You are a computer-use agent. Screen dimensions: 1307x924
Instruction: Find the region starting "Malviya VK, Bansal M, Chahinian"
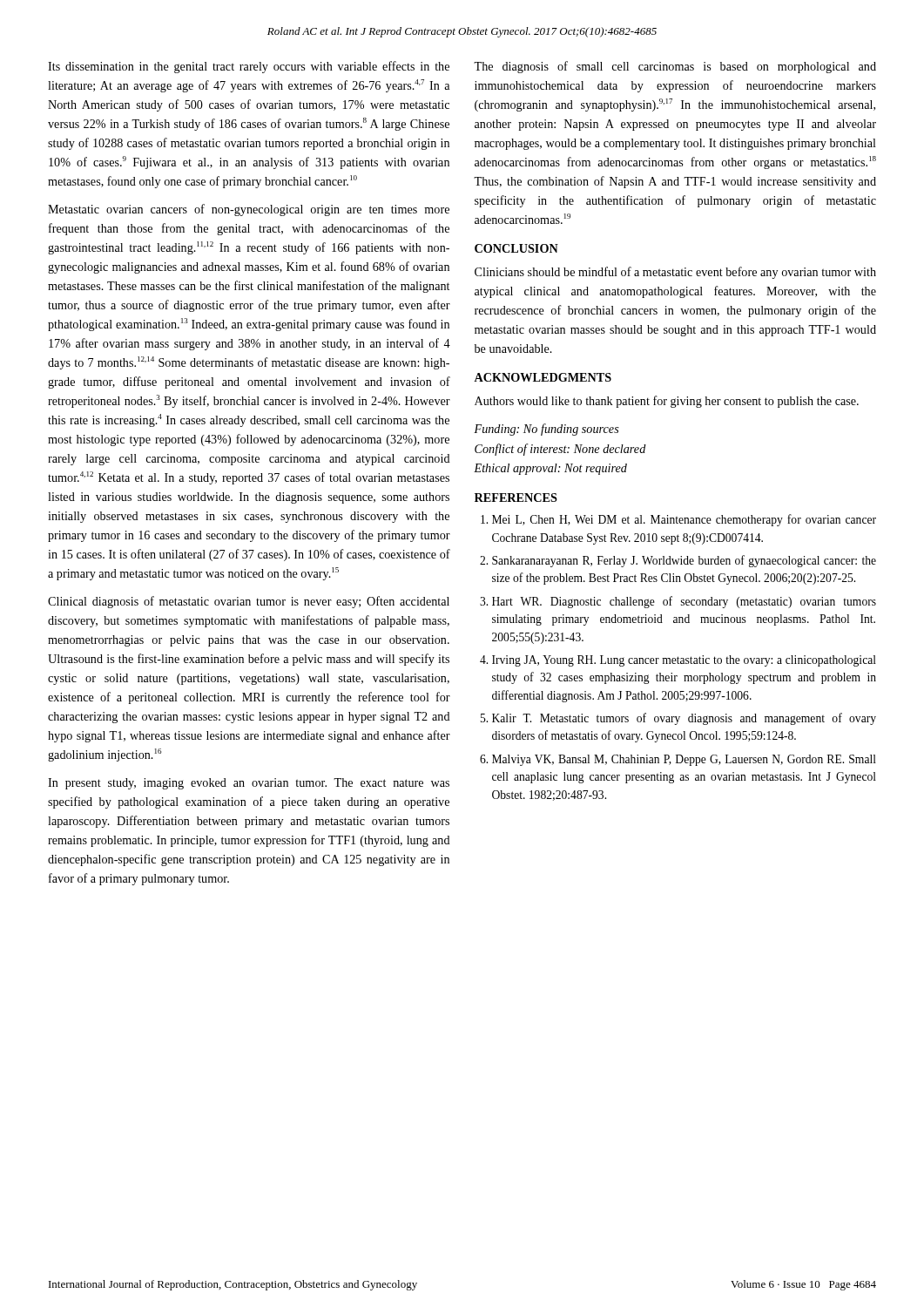[x=684, y=777]
